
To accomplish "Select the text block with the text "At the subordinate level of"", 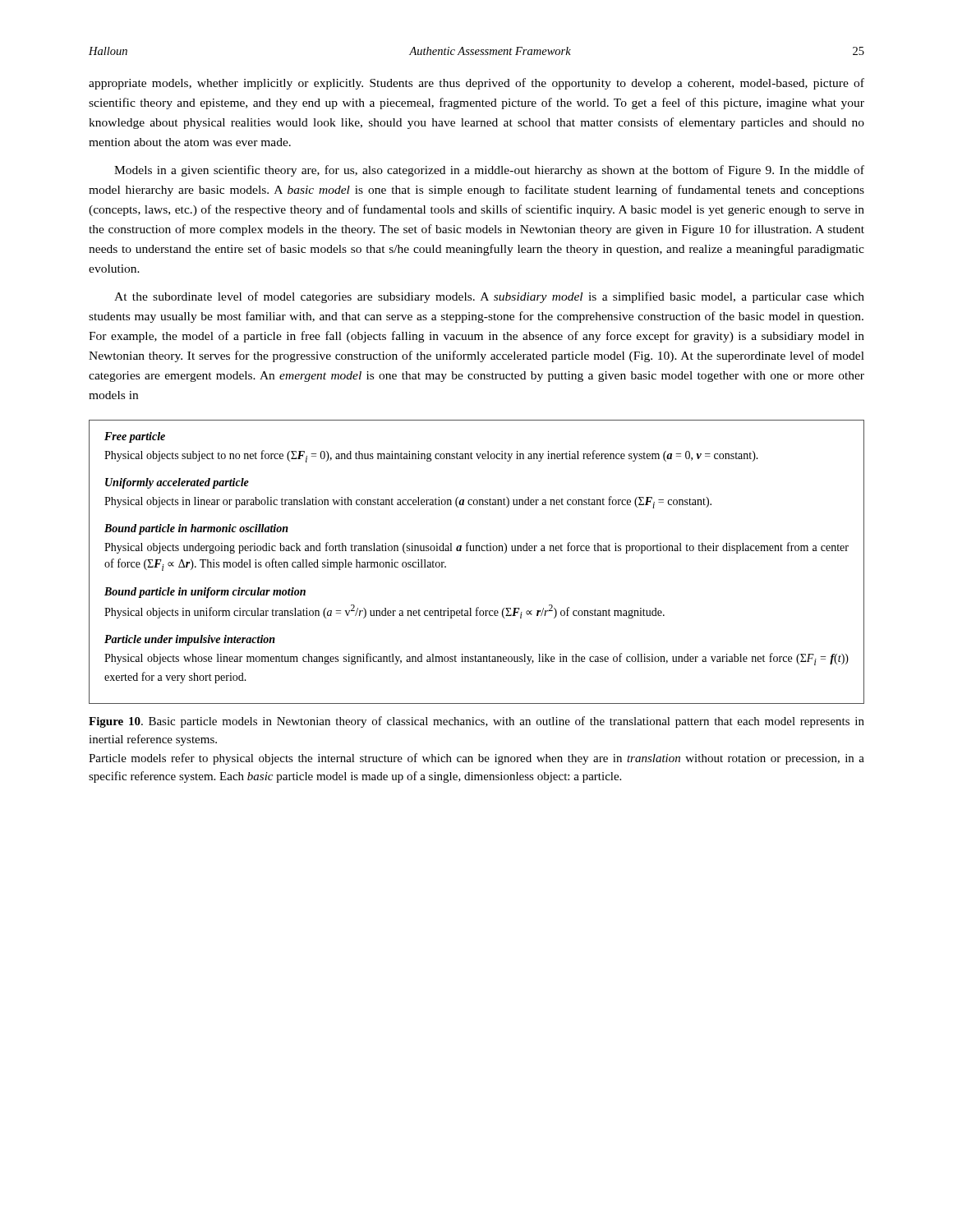I will [x=476, y=346].
